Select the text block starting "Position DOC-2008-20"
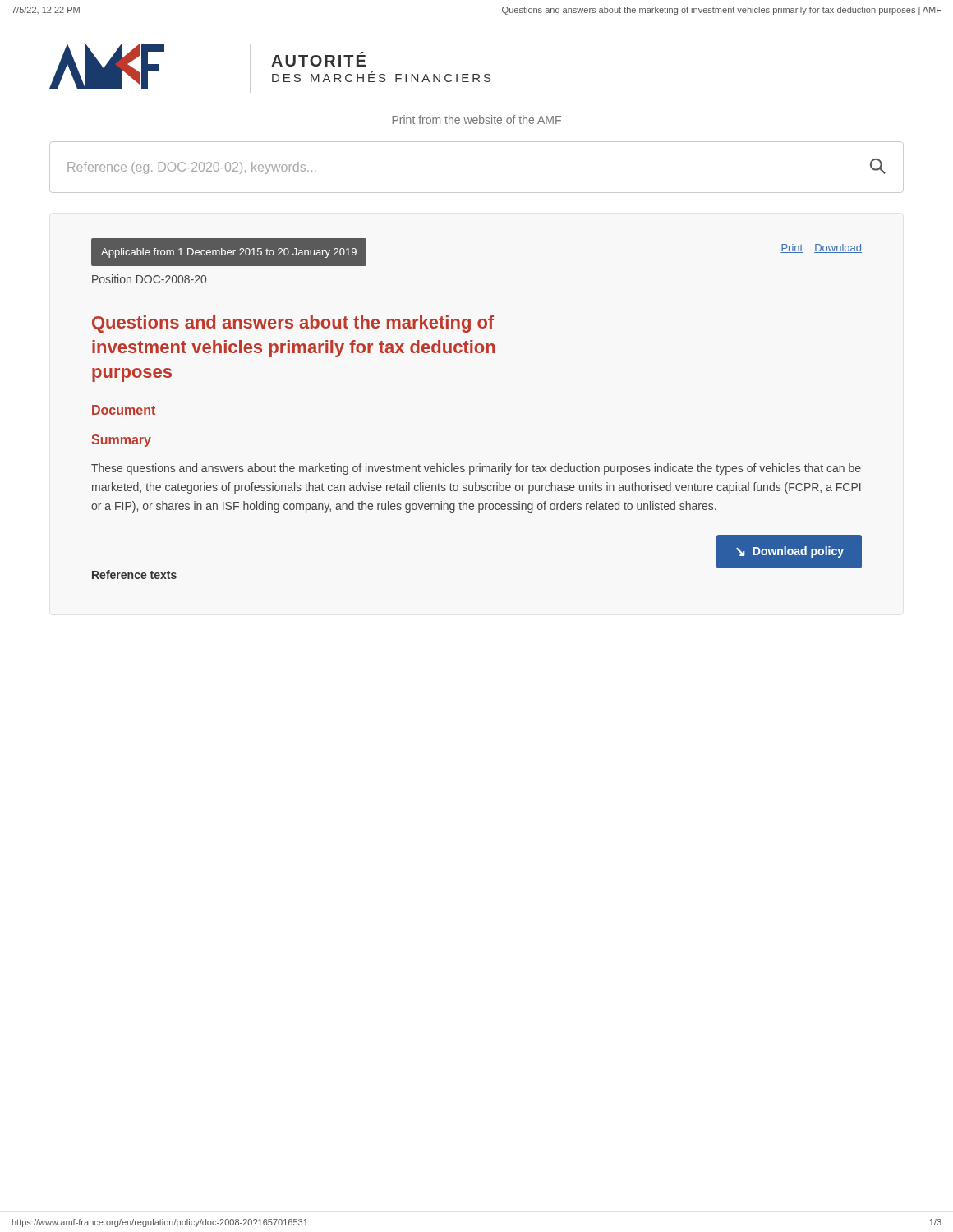Screen dimensions: 1232x953 tap(149, 279)
